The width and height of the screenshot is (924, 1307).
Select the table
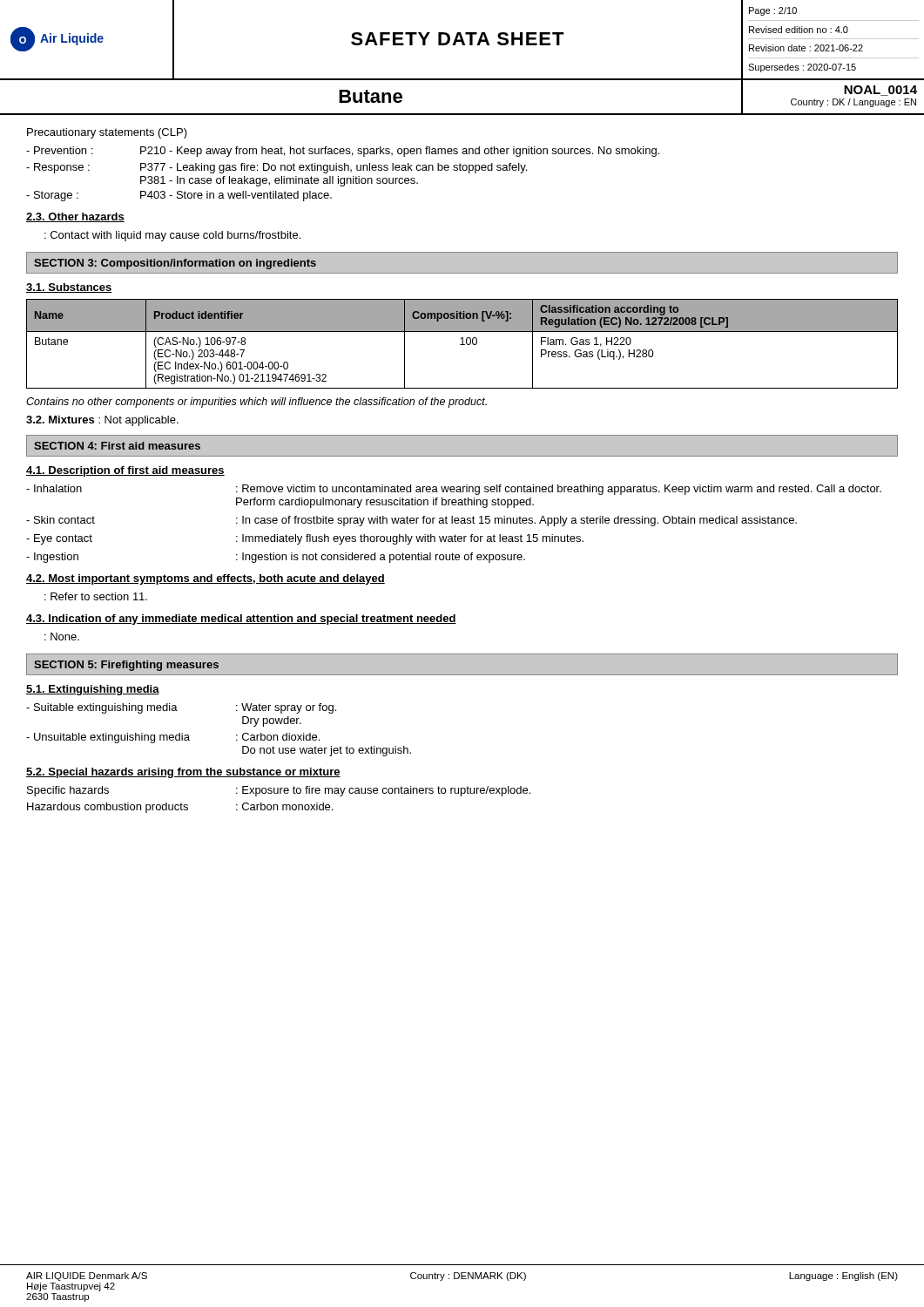click(462, 344)
